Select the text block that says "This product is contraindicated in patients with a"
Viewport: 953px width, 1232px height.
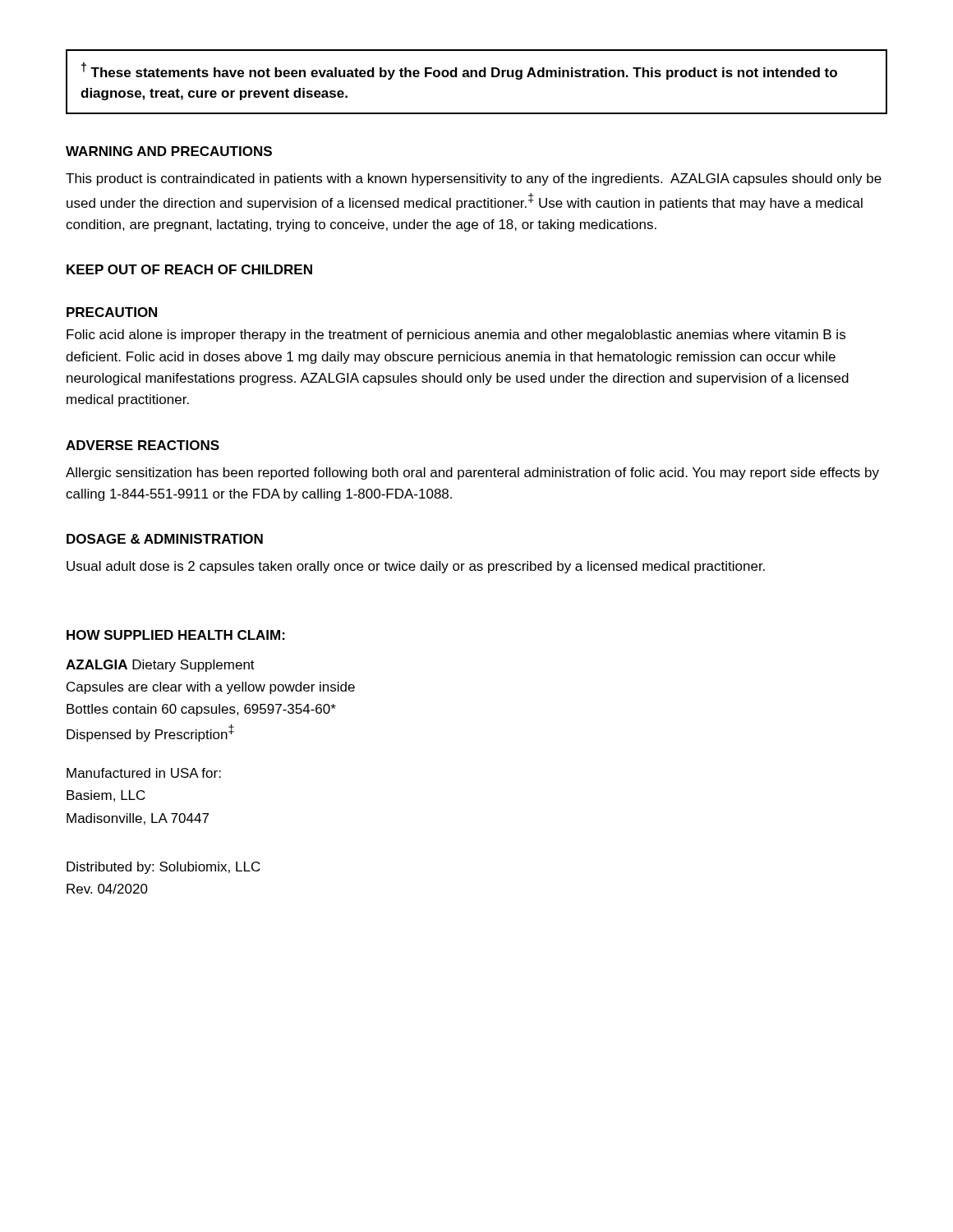474,201
